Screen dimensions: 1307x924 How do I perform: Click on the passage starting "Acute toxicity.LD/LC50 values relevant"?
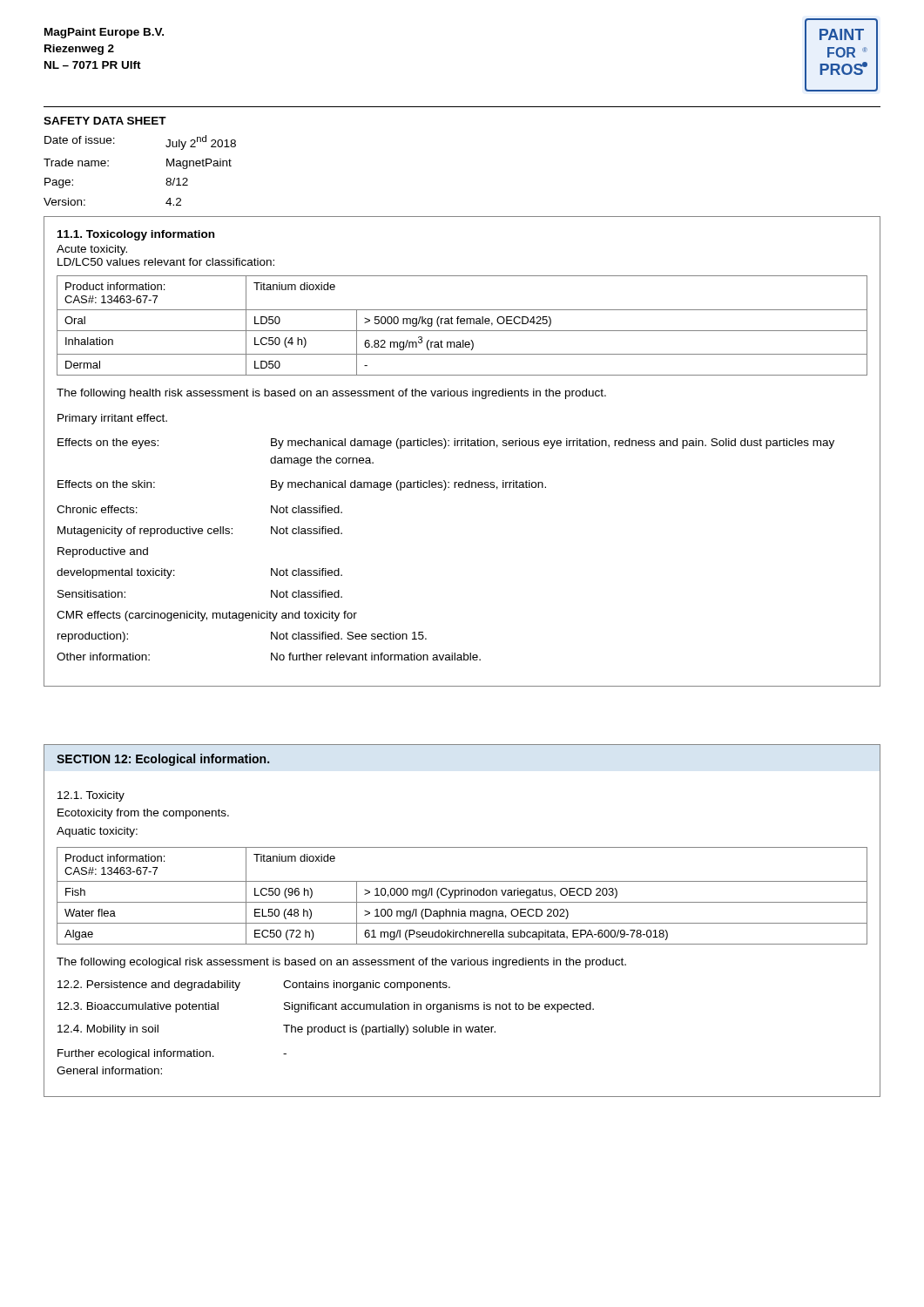coord(166,255)
